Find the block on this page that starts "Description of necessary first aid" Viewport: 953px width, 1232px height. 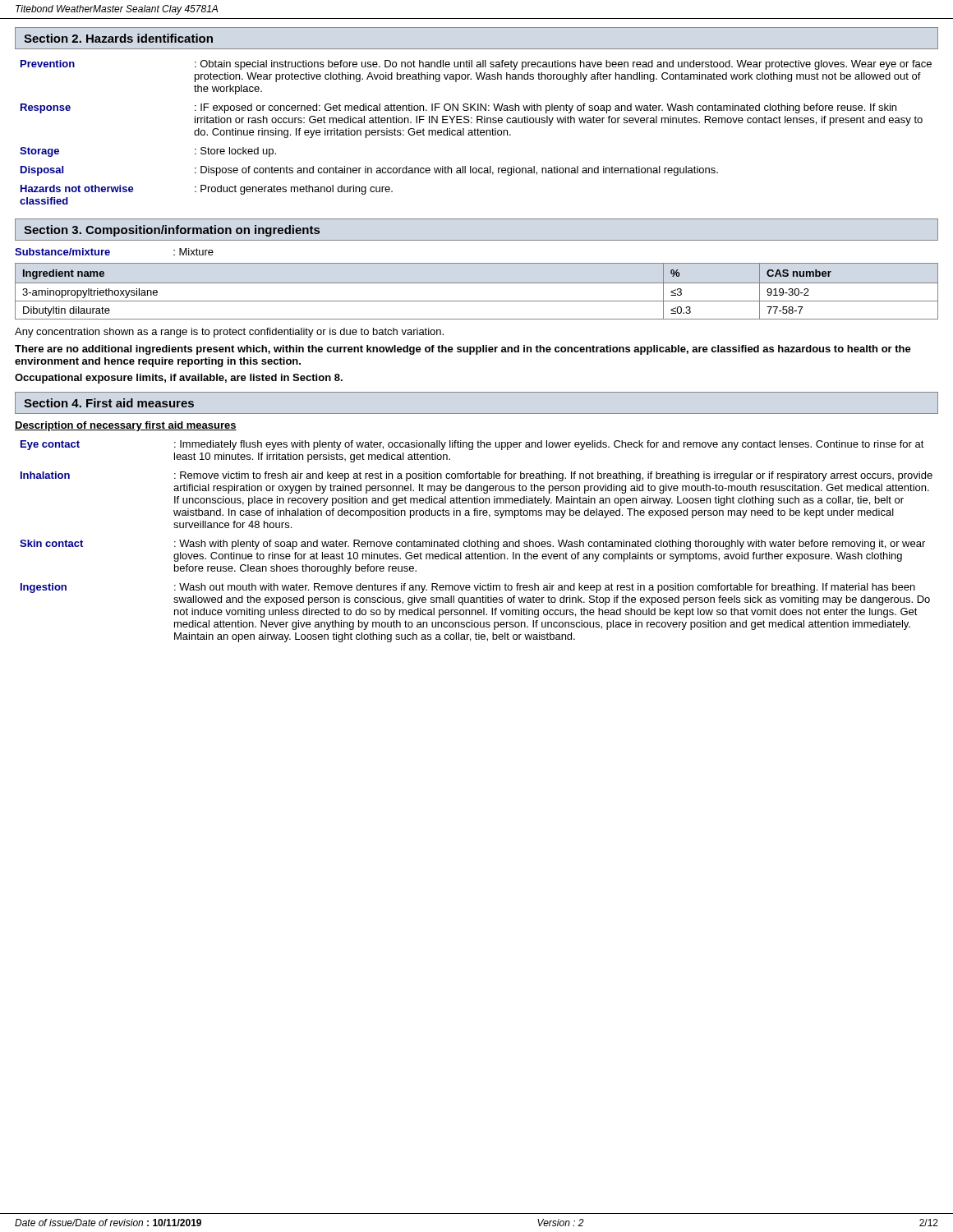tap(126, 425)
